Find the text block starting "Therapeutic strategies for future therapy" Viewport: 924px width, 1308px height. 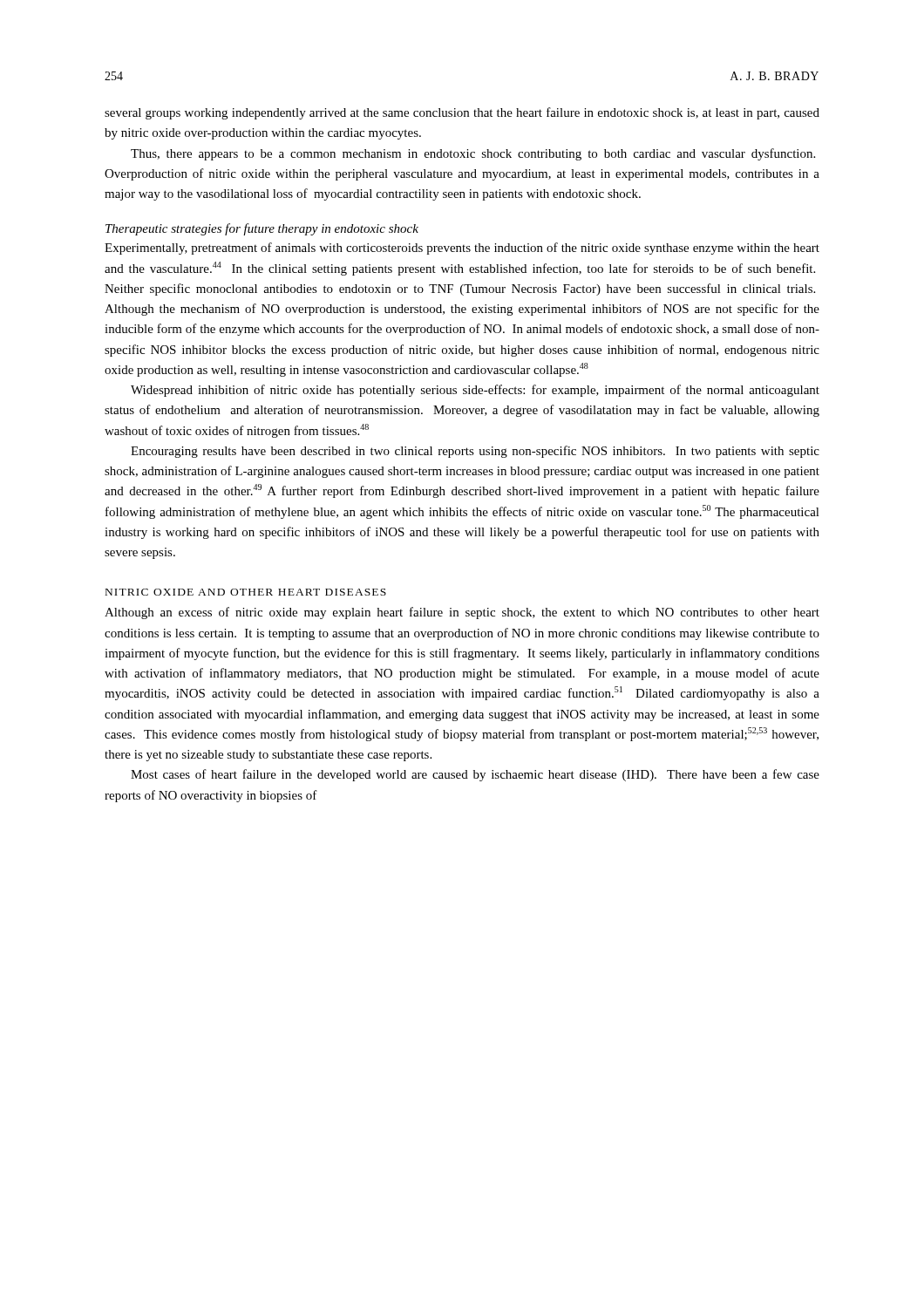(x=261, y=229)
